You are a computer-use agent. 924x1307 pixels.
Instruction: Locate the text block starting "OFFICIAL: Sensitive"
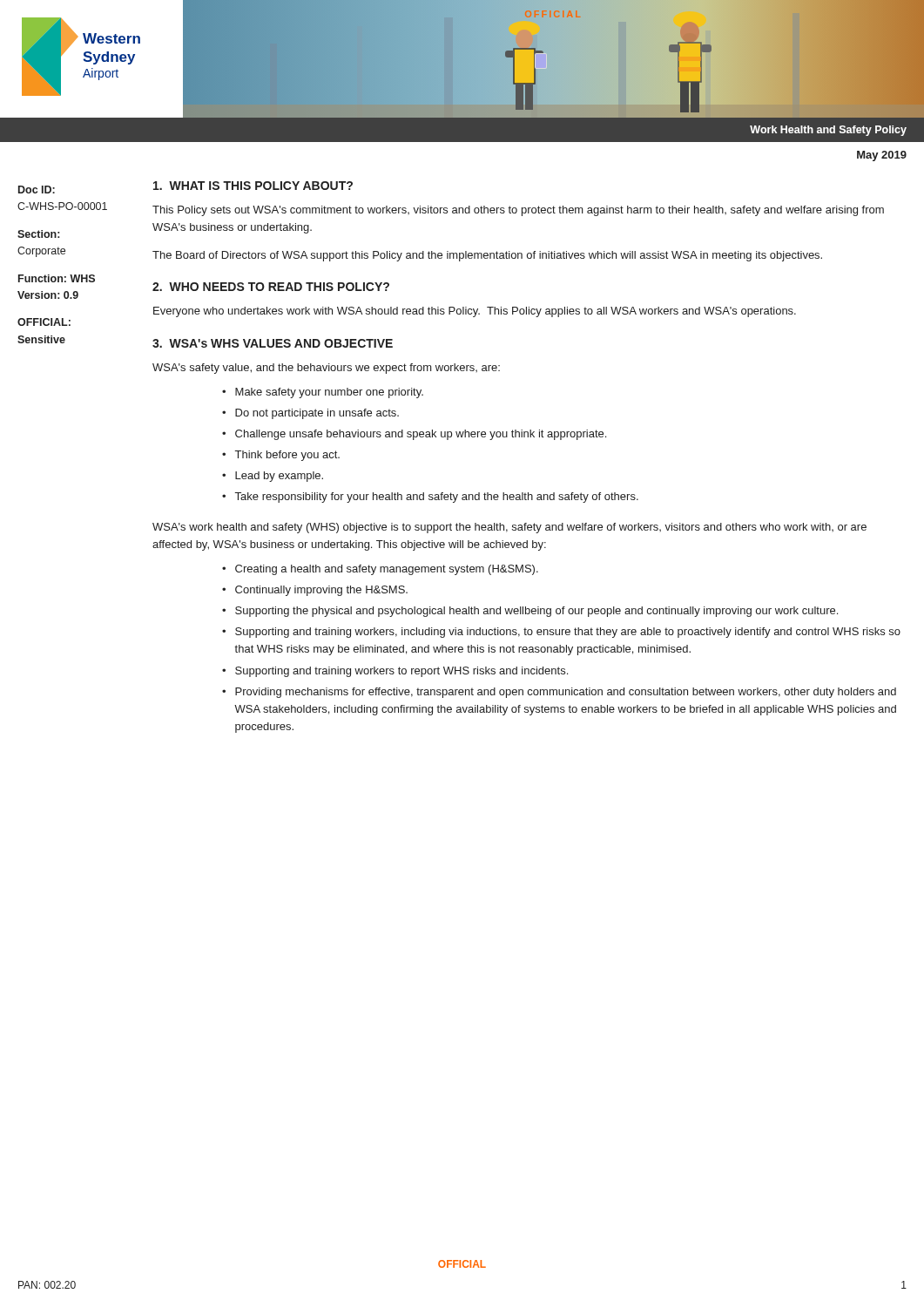pos(44,322)
